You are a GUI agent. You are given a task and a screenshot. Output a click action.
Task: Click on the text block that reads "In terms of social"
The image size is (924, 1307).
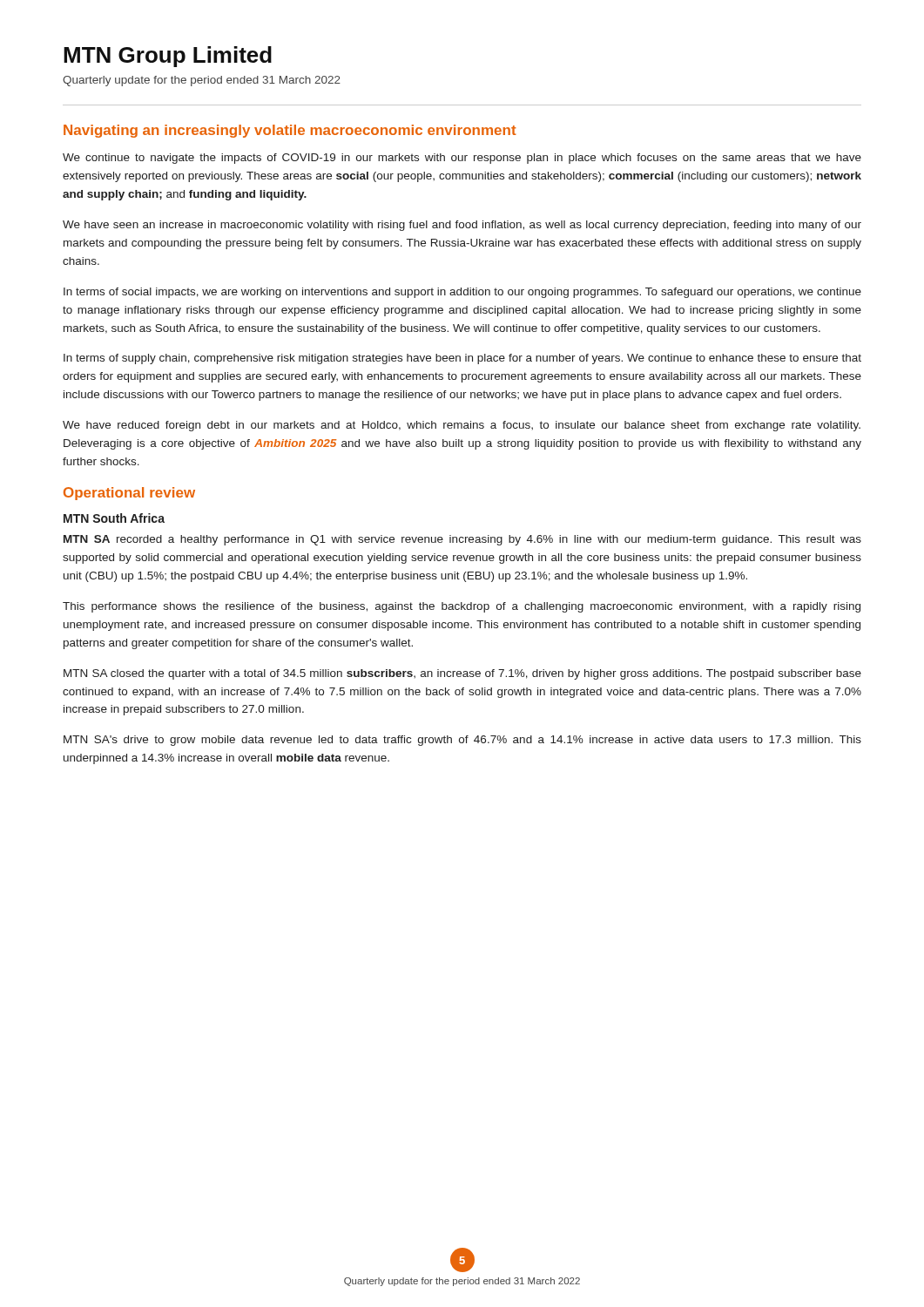coord(462,310)
